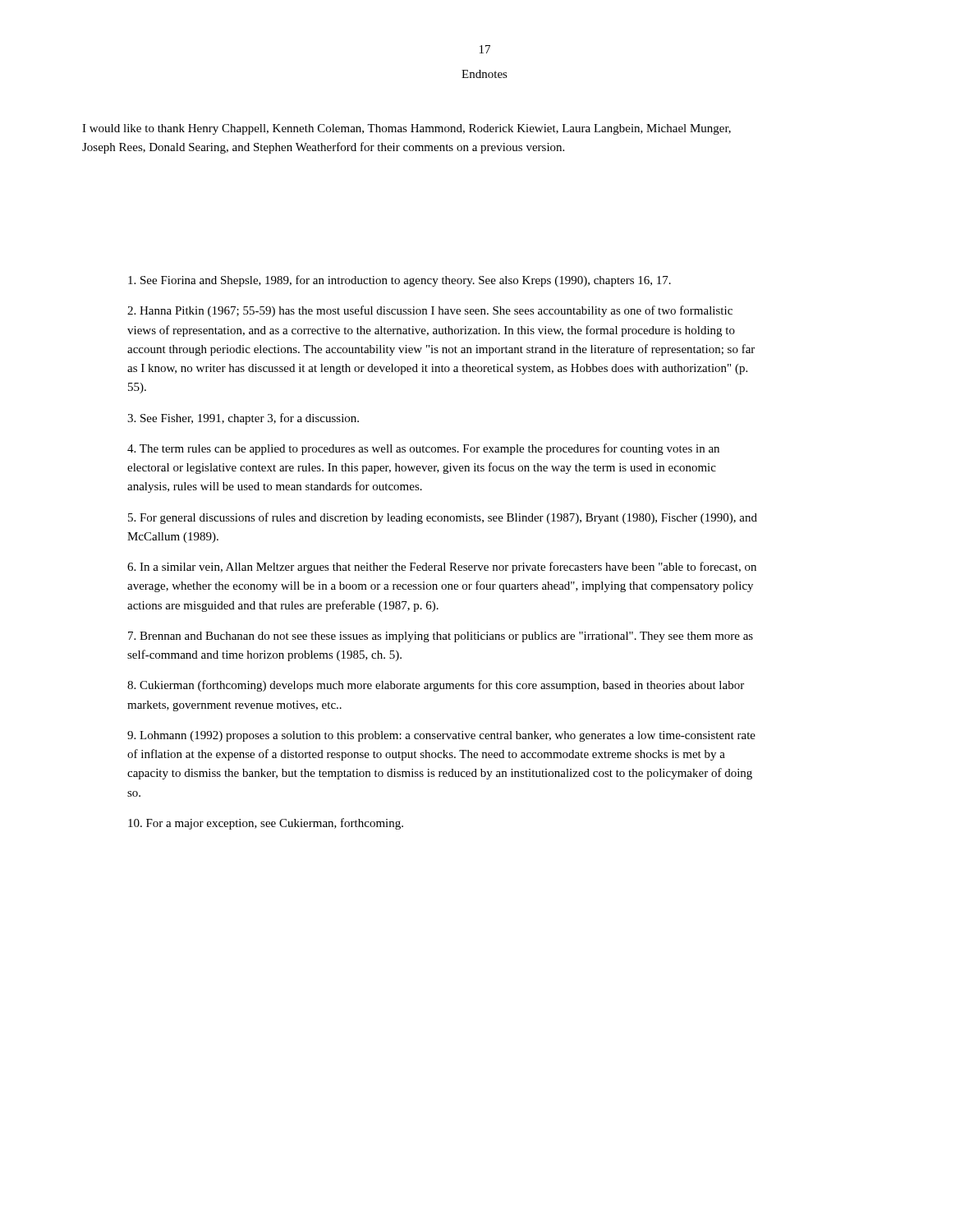This screenshot has height=1232, width=969.
Task: Click on the element starting "4. The term rules can be applied to"
Action: [424, 467]
